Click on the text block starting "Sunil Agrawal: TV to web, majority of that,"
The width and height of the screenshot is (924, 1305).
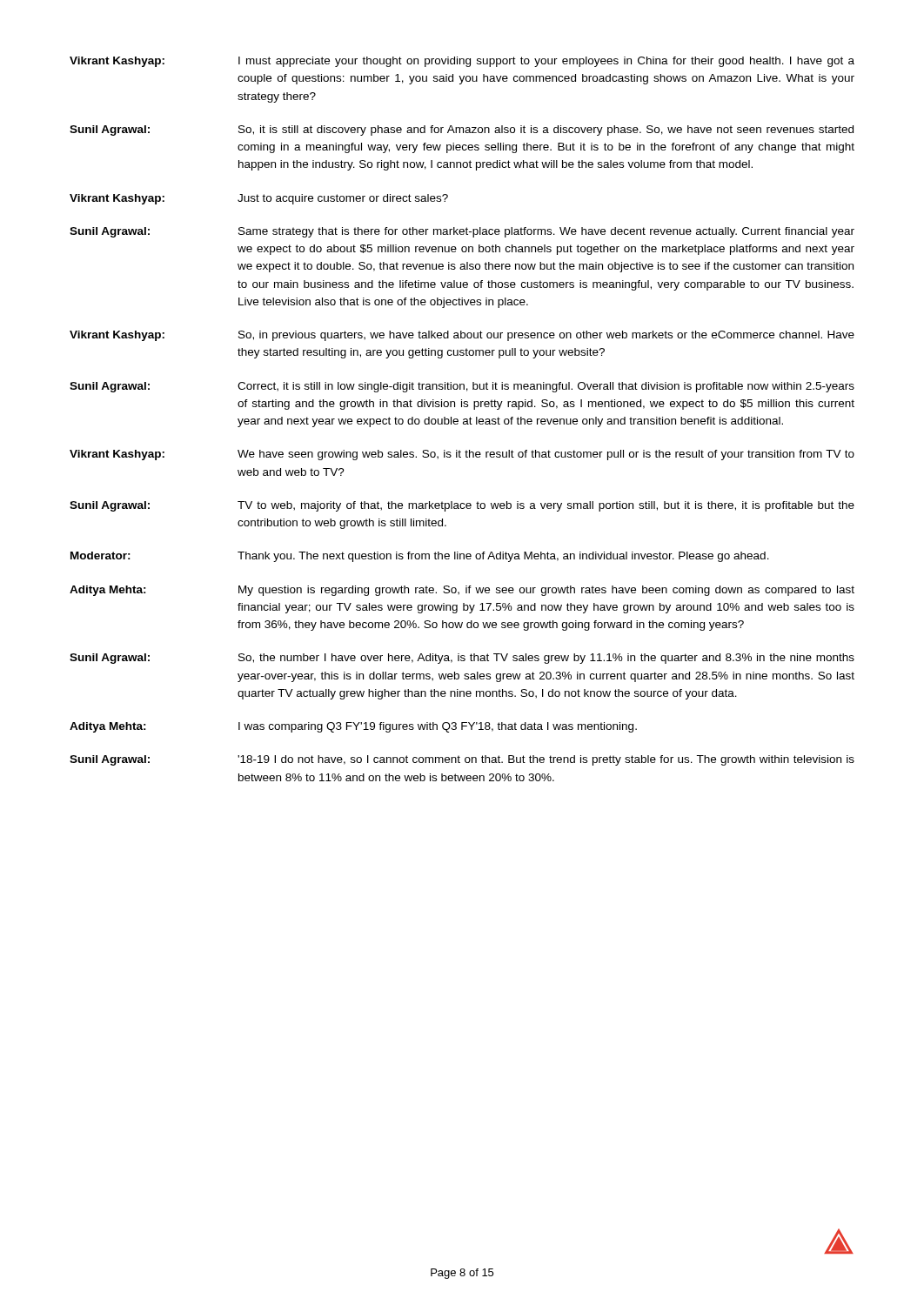click(x=462, y=514)
